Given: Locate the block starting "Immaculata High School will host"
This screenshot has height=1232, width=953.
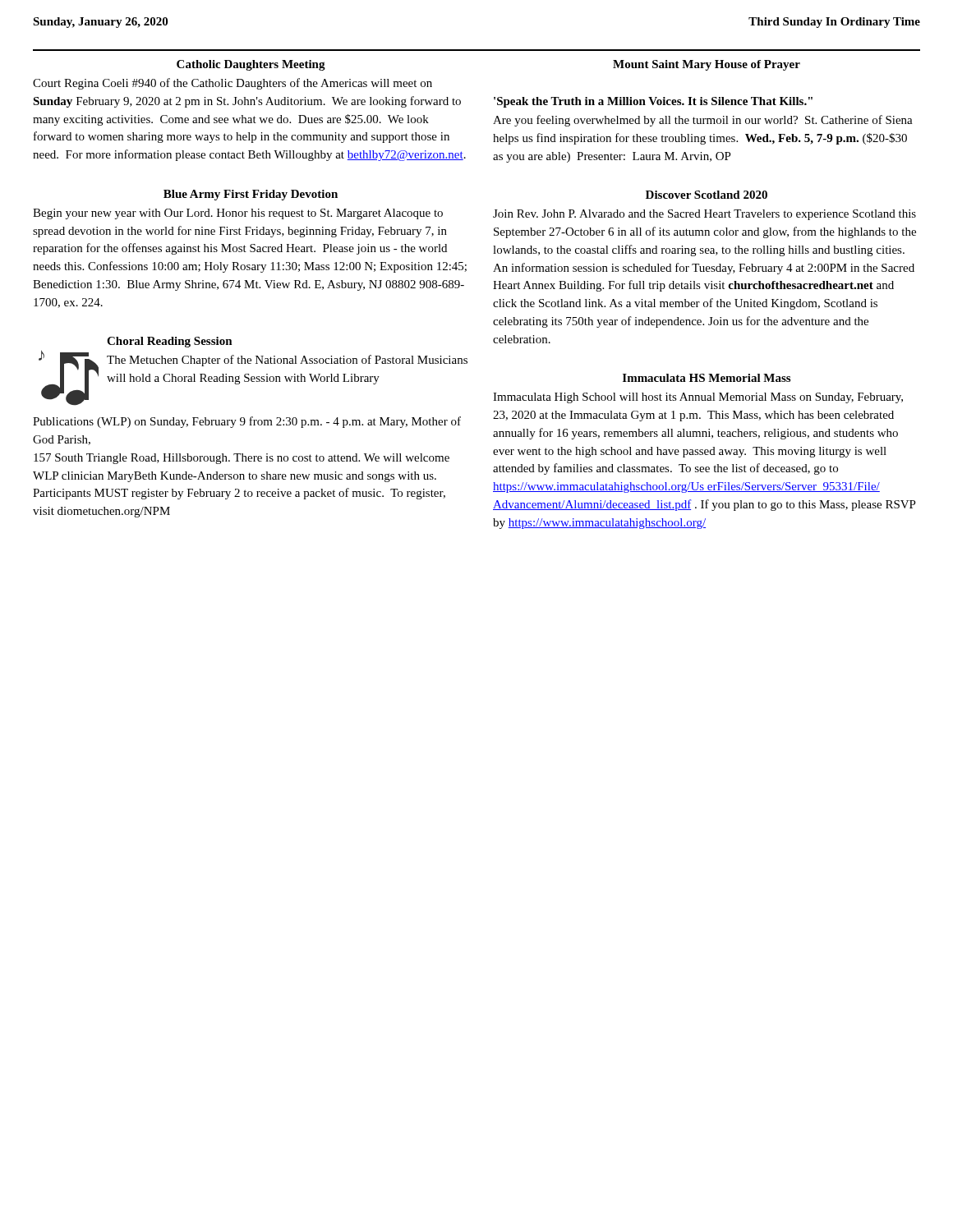Looking at the screenshot, I should click(704, 459).
